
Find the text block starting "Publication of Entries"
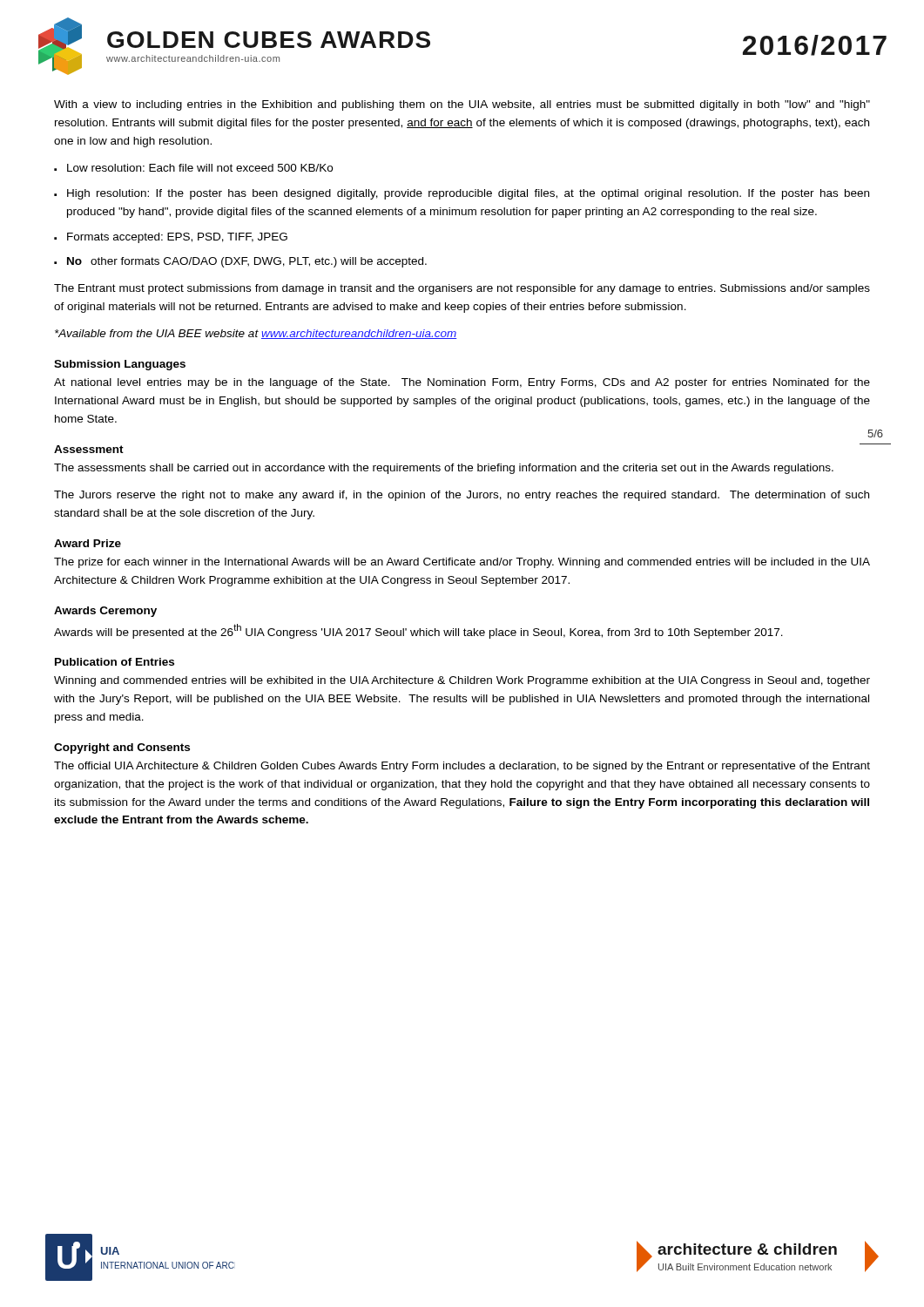pos(114,662)
